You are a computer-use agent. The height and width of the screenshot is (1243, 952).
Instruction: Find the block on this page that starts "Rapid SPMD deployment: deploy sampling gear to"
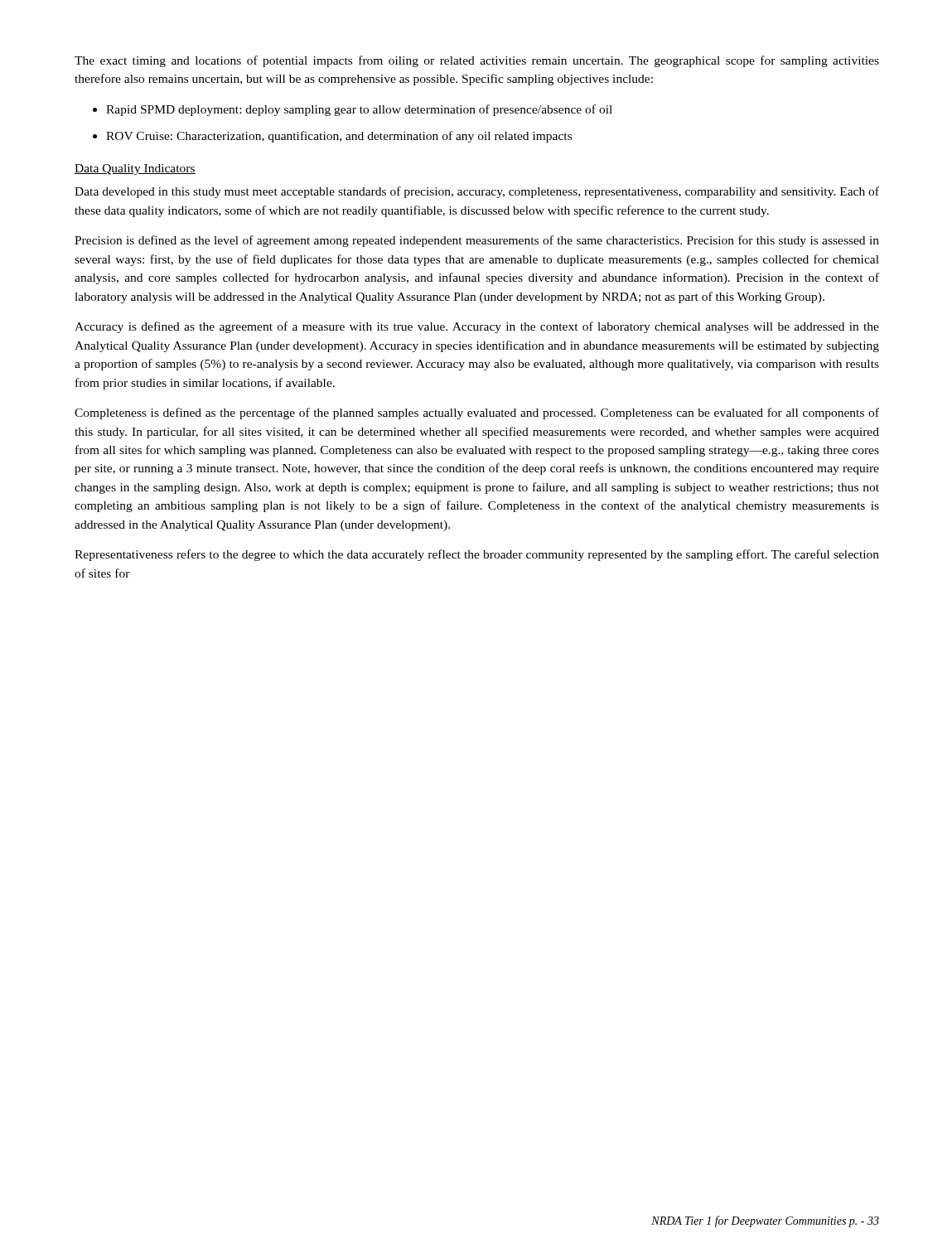[477, 123]
